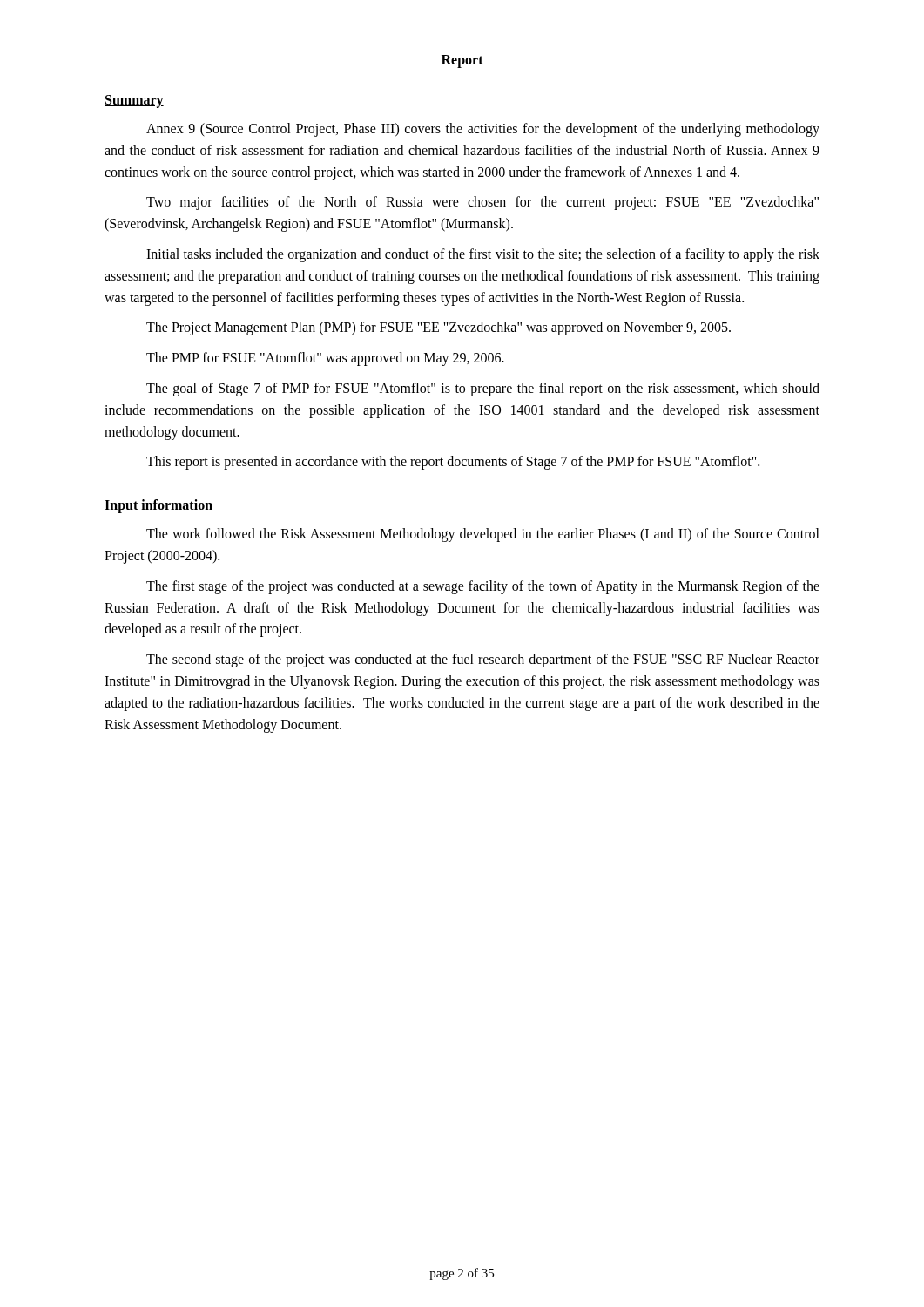Locate the title
This screenshot has height=1307, width=924.
[x=462, y=60]
